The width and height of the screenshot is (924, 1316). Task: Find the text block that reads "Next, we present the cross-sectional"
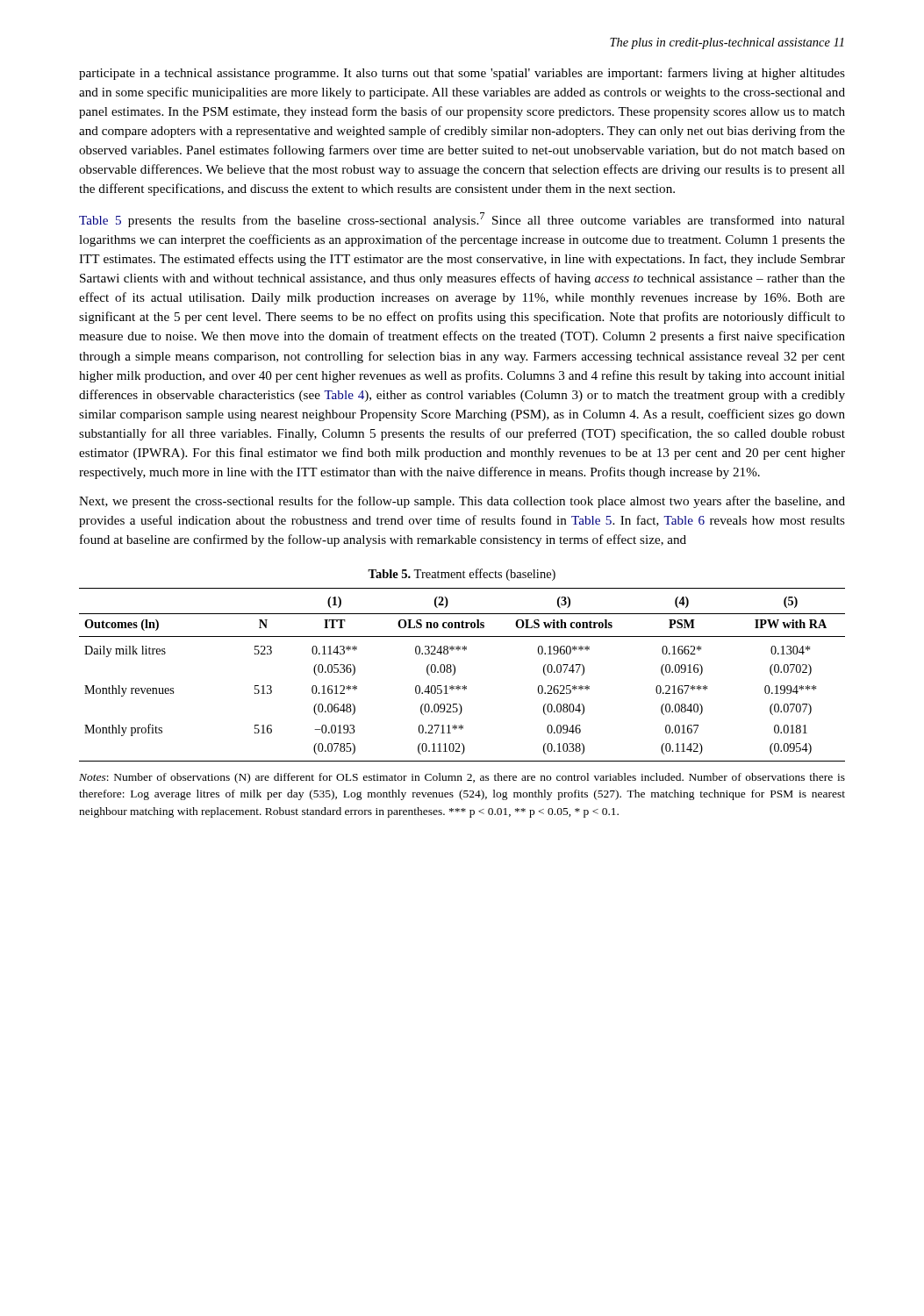(462, 520)
